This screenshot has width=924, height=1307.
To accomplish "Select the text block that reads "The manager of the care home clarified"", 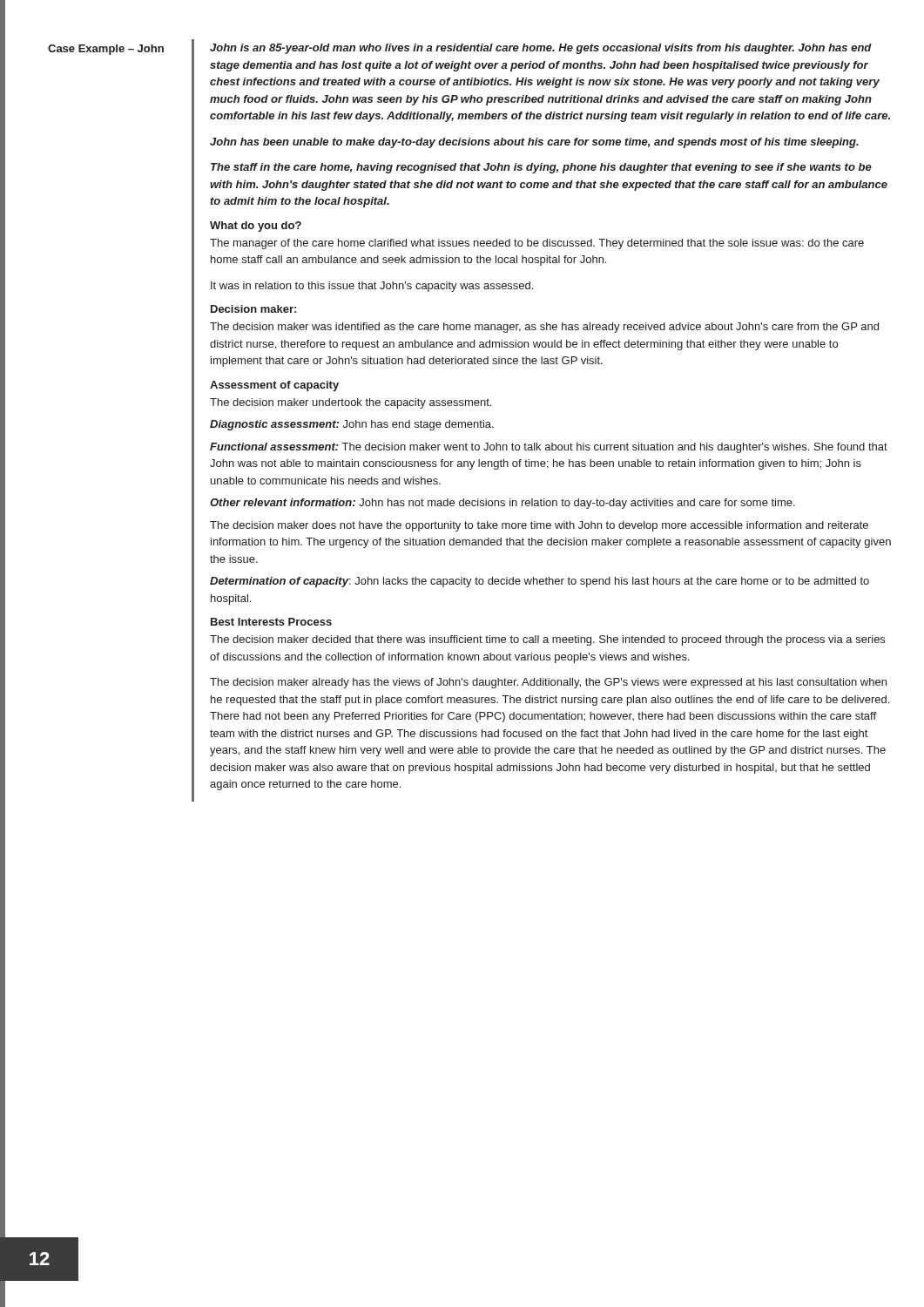I will coord(537,251).
